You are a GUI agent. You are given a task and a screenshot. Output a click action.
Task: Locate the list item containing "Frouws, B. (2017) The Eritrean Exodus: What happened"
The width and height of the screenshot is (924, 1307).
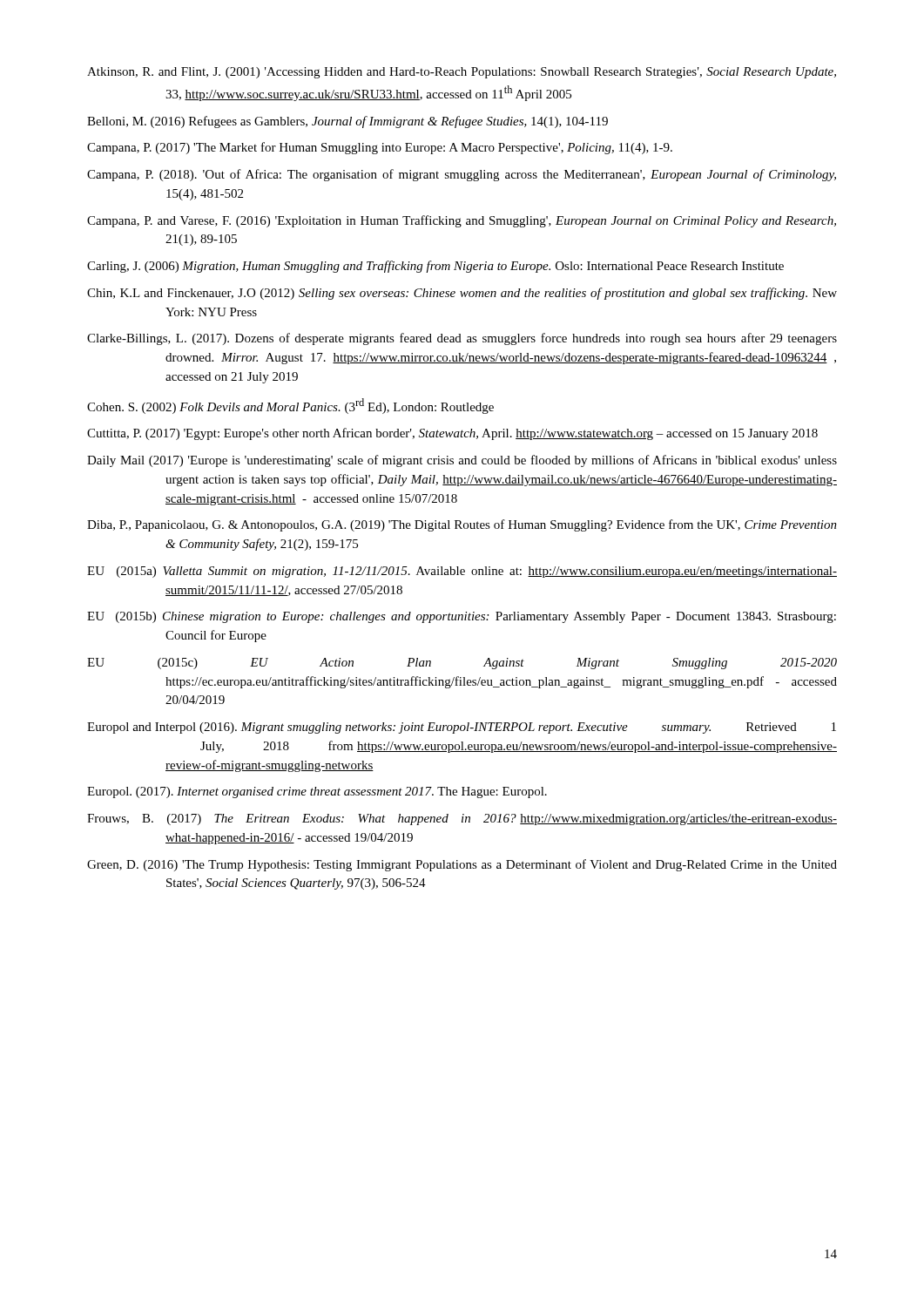(462, 828)
